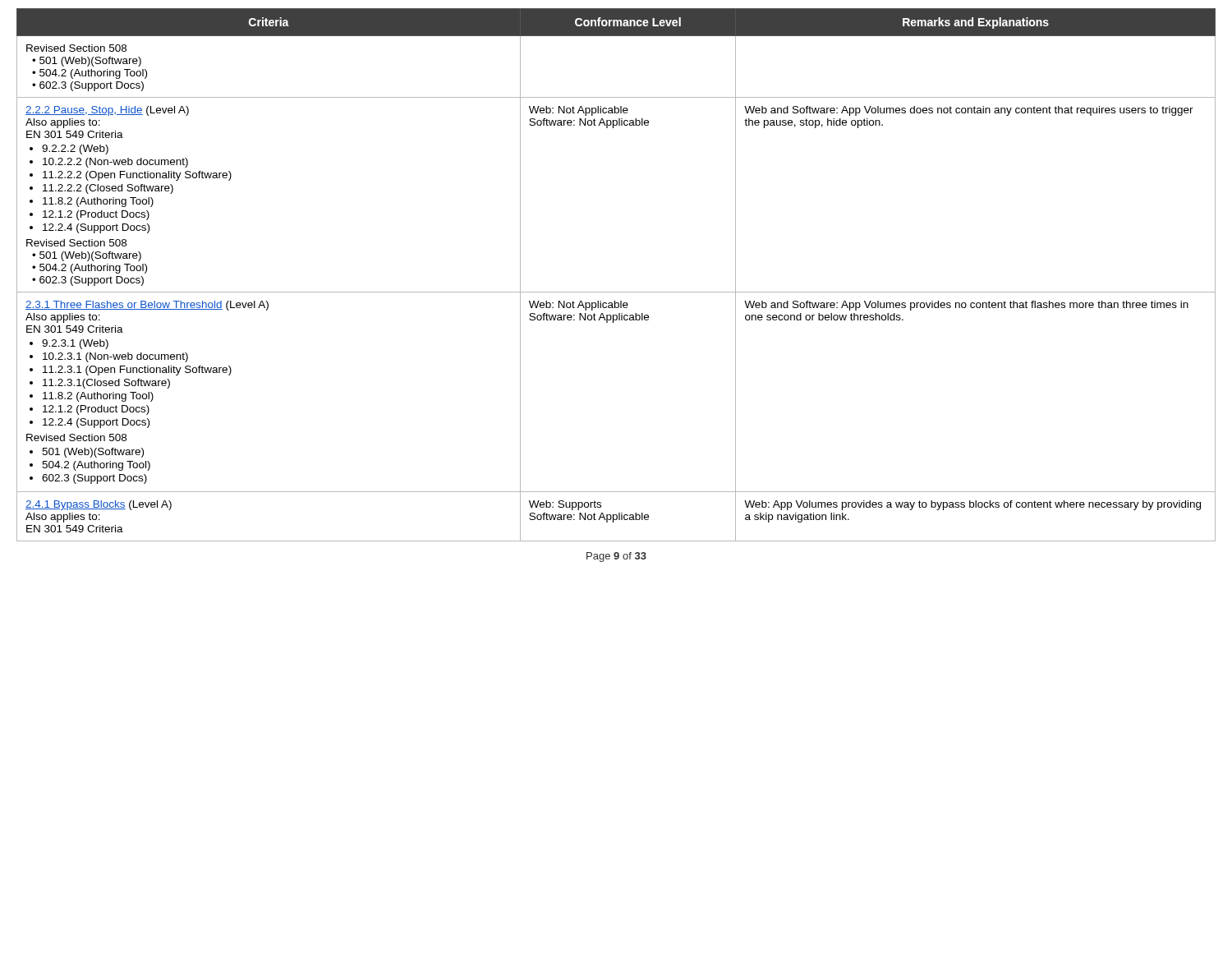Viewport: 1232px width, 953px height.
Task: Locate the table with the text "Revised Section 508 • 501"
Action: [x=616, y=275]
